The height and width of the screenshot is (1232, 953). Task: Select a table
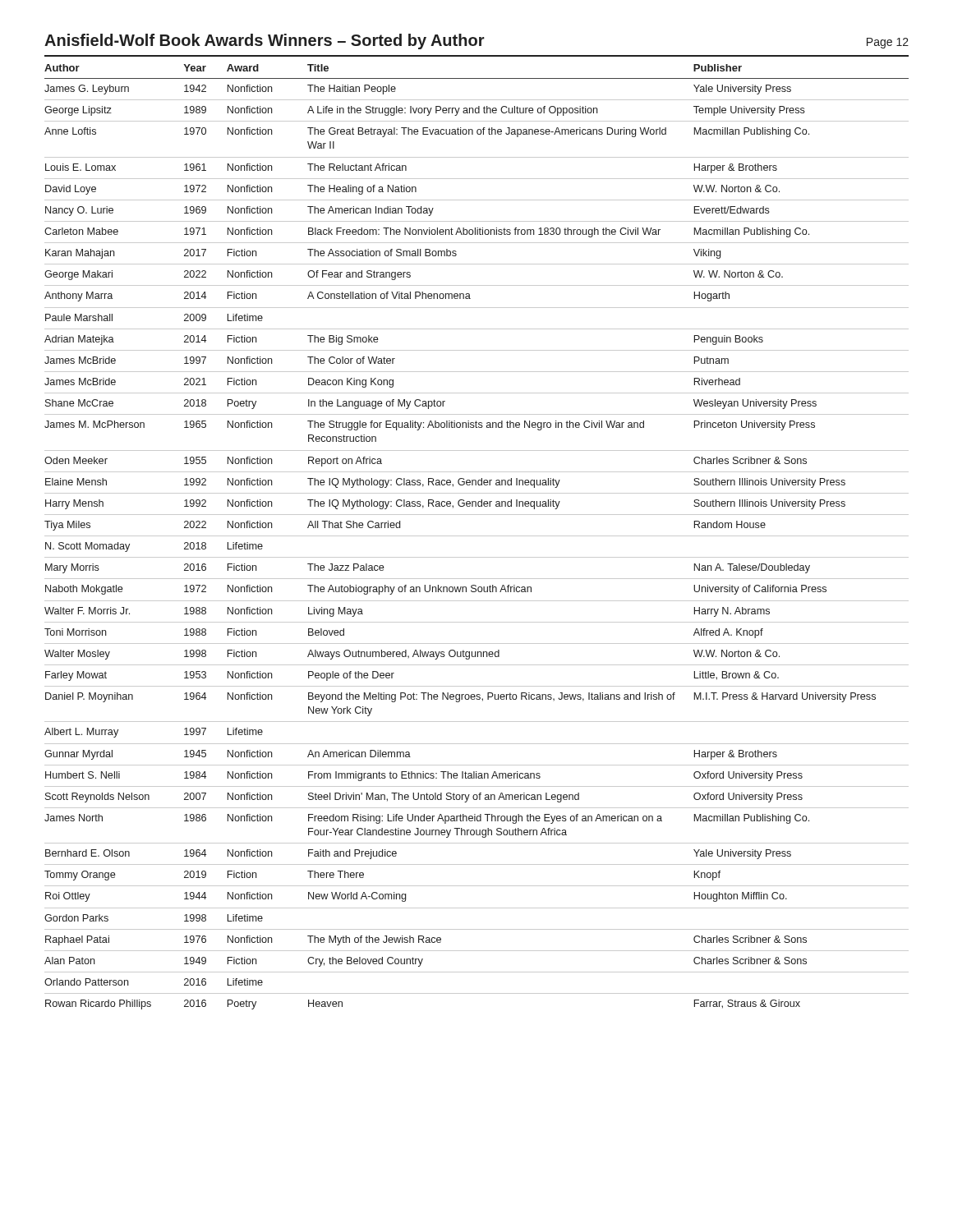476,536
